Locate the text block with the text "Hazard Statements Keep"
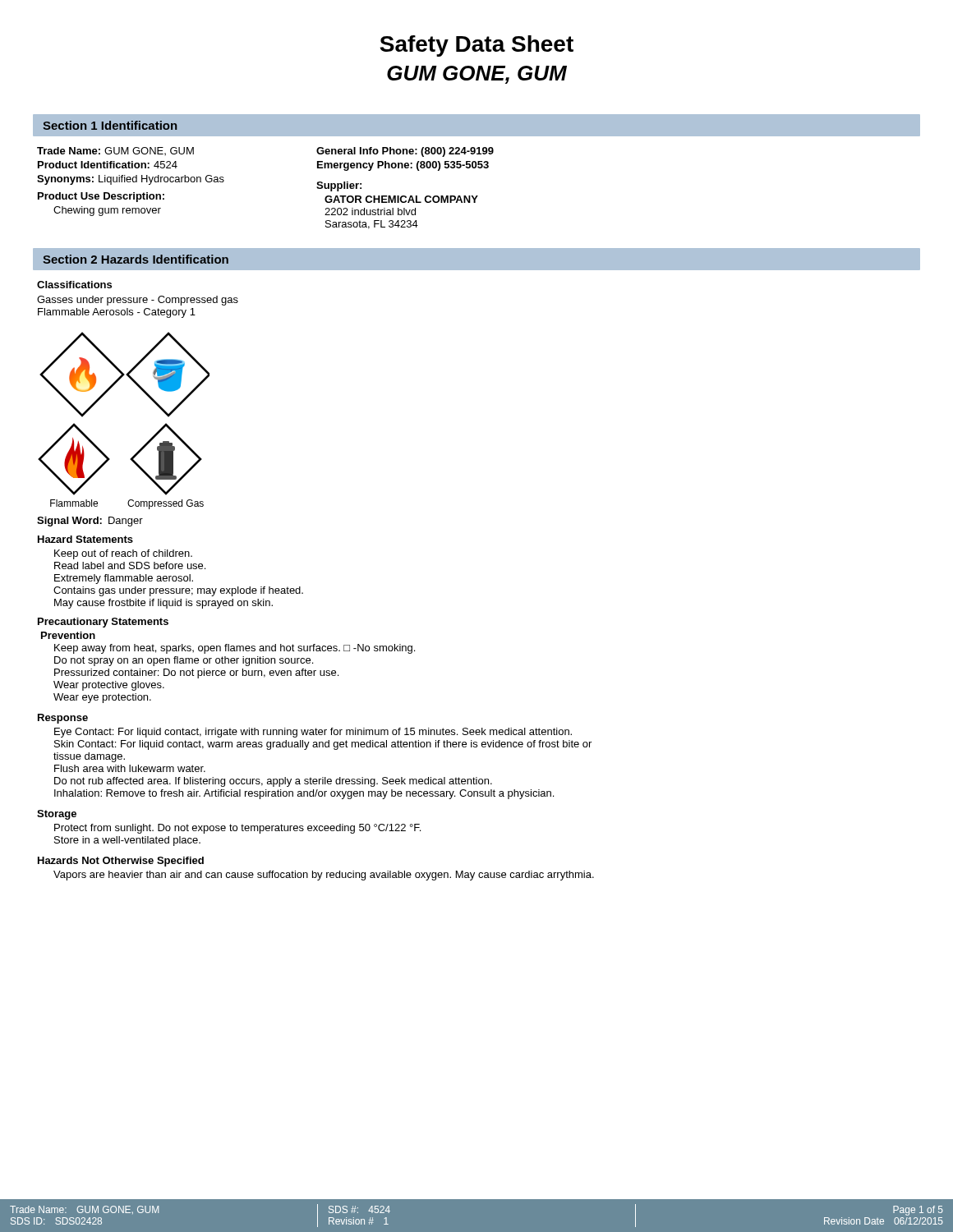 (85, 539)
